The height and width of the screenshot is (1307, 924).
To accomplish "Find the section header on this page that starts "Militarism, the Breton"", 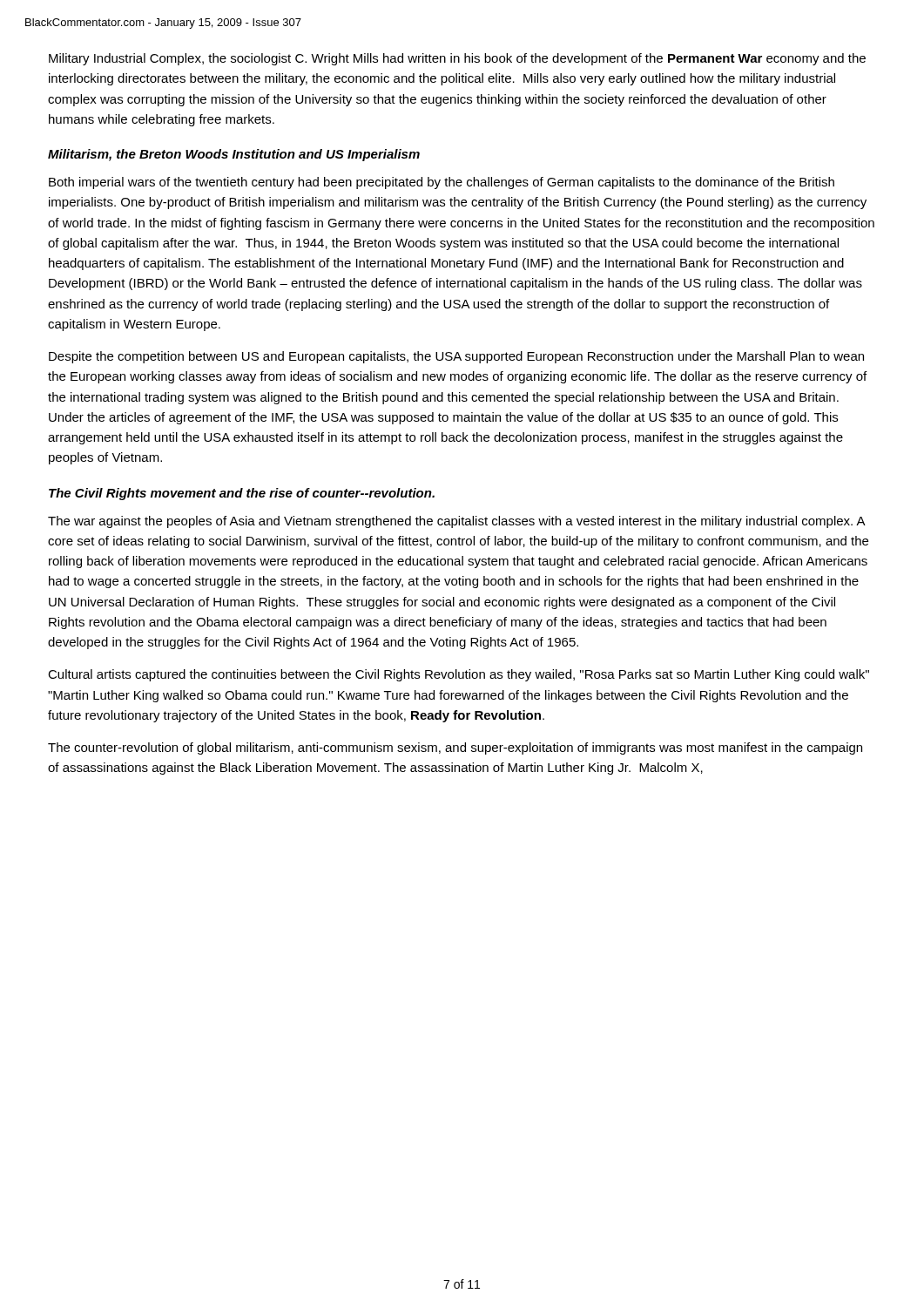I will click(x=234, y=154).
